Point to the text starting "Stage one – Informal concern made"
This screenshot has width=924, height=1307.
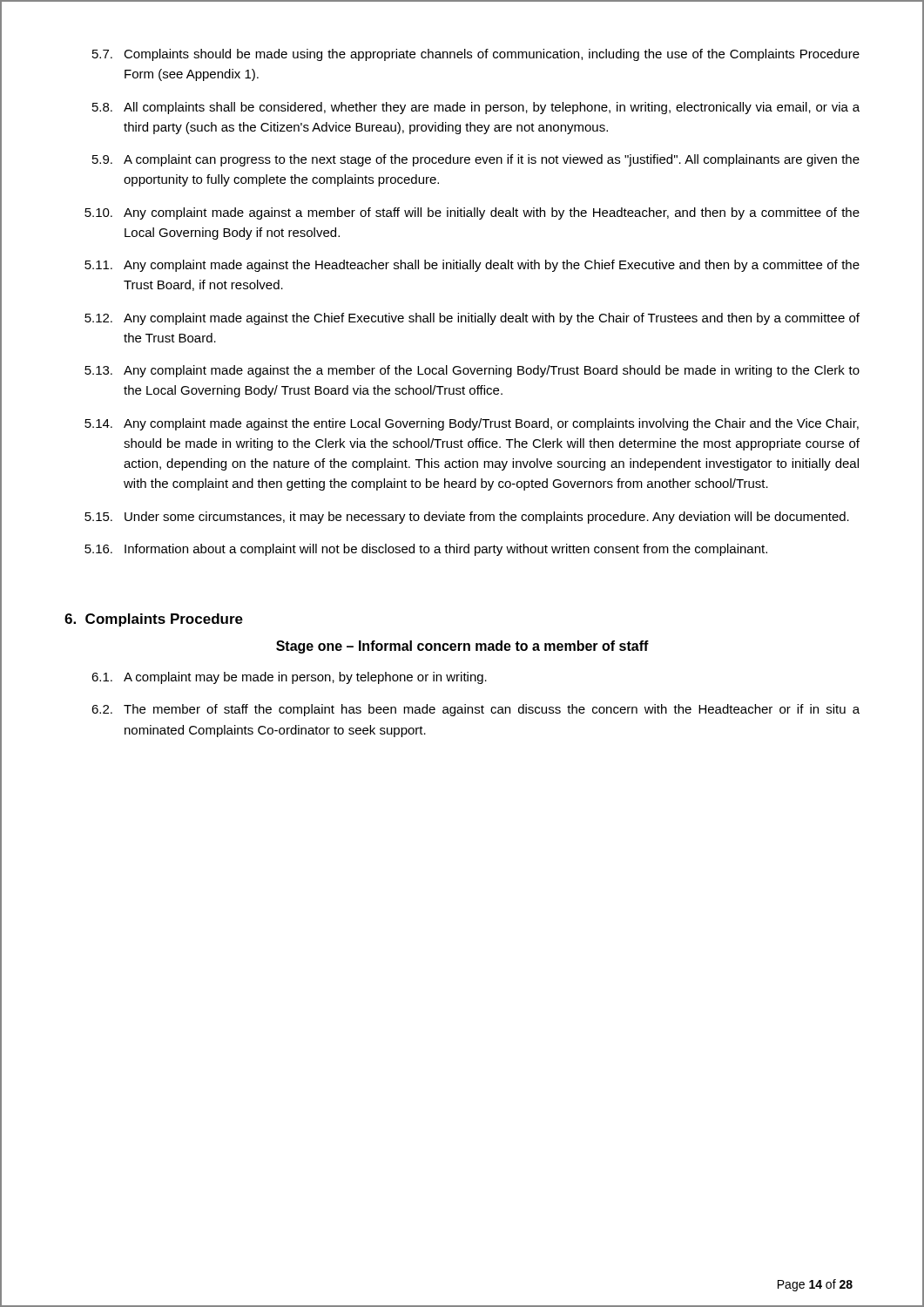click(x=462, y=646)
